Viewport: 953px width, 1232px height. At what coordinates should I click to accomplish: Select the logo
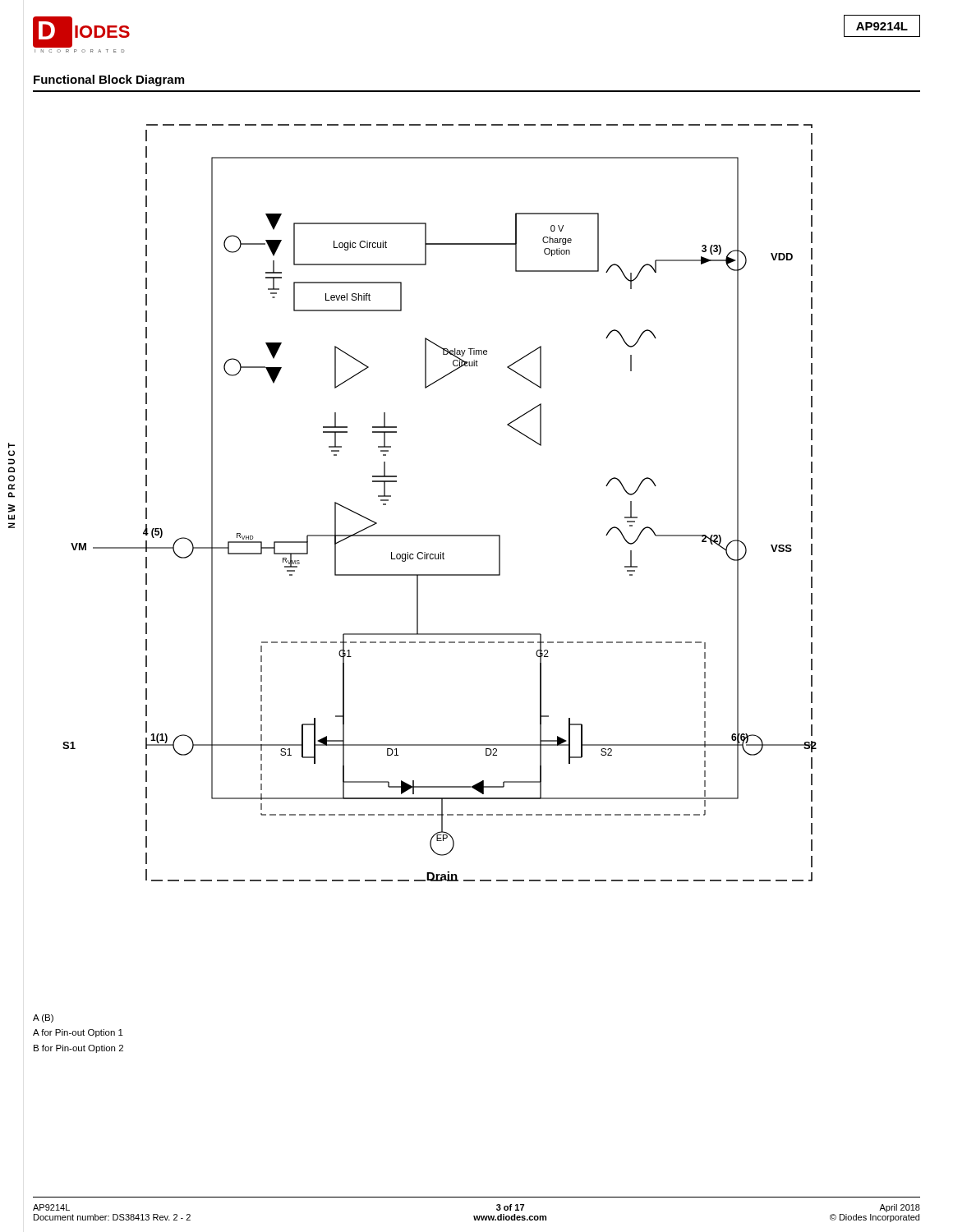pos(86,37)
